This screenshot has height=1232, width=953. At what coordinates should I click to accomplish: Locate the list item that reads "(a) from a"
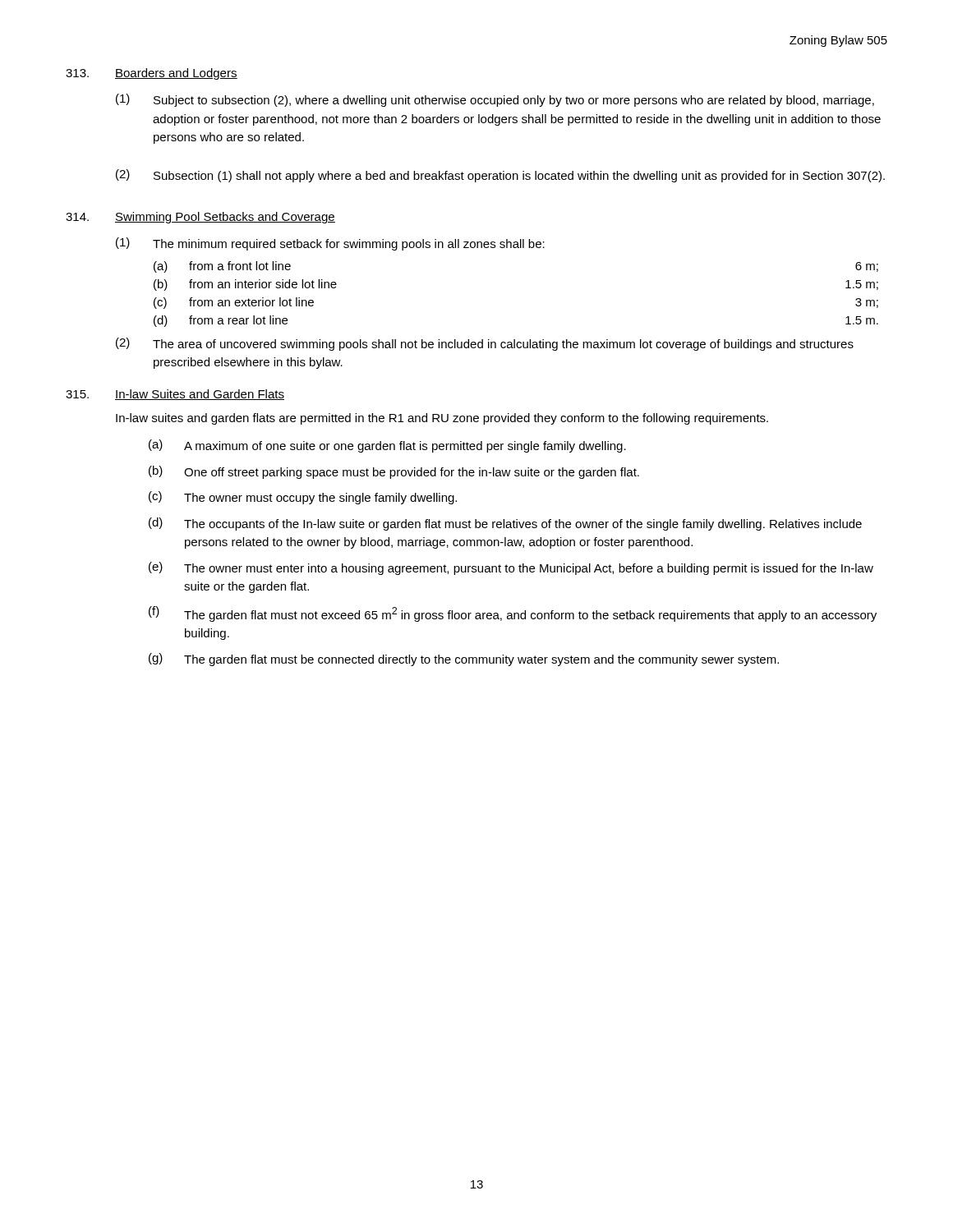click(235, 267)
